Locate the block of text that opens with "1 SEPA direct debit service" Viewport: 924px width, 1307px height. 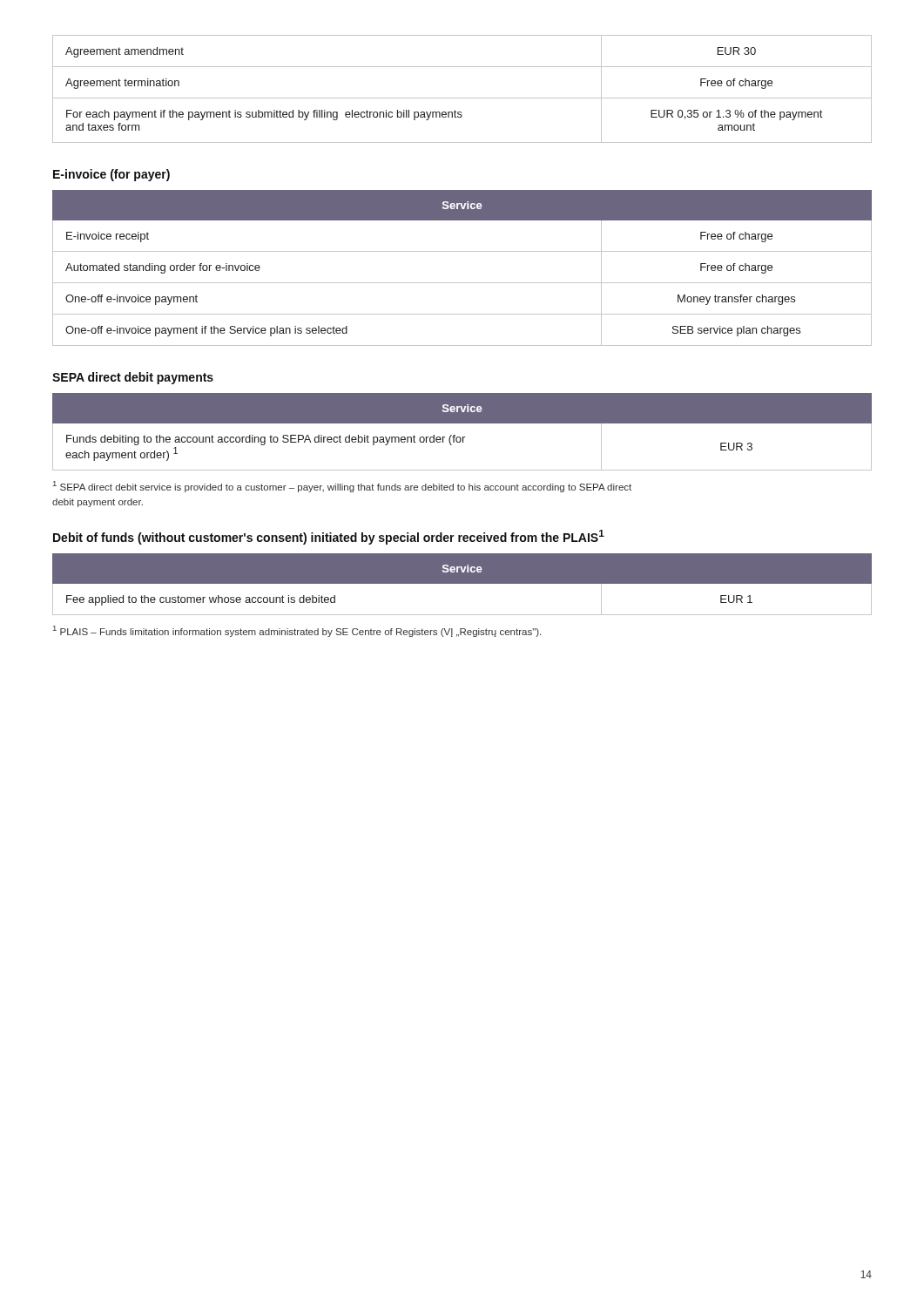pos(342,493)
